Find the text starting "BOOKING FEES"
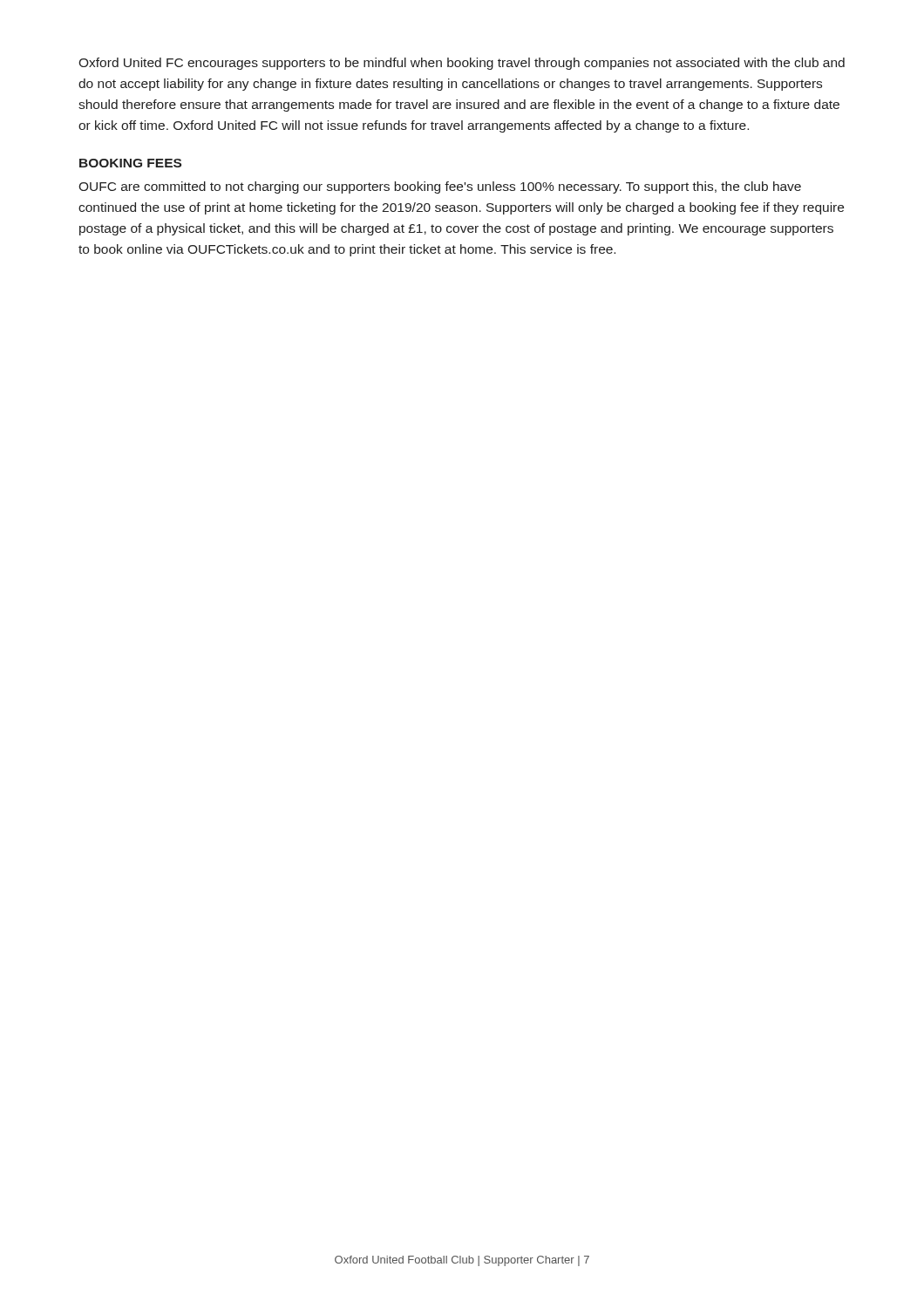The width and height of the screenshot is (924, 1308). (130, 163)
